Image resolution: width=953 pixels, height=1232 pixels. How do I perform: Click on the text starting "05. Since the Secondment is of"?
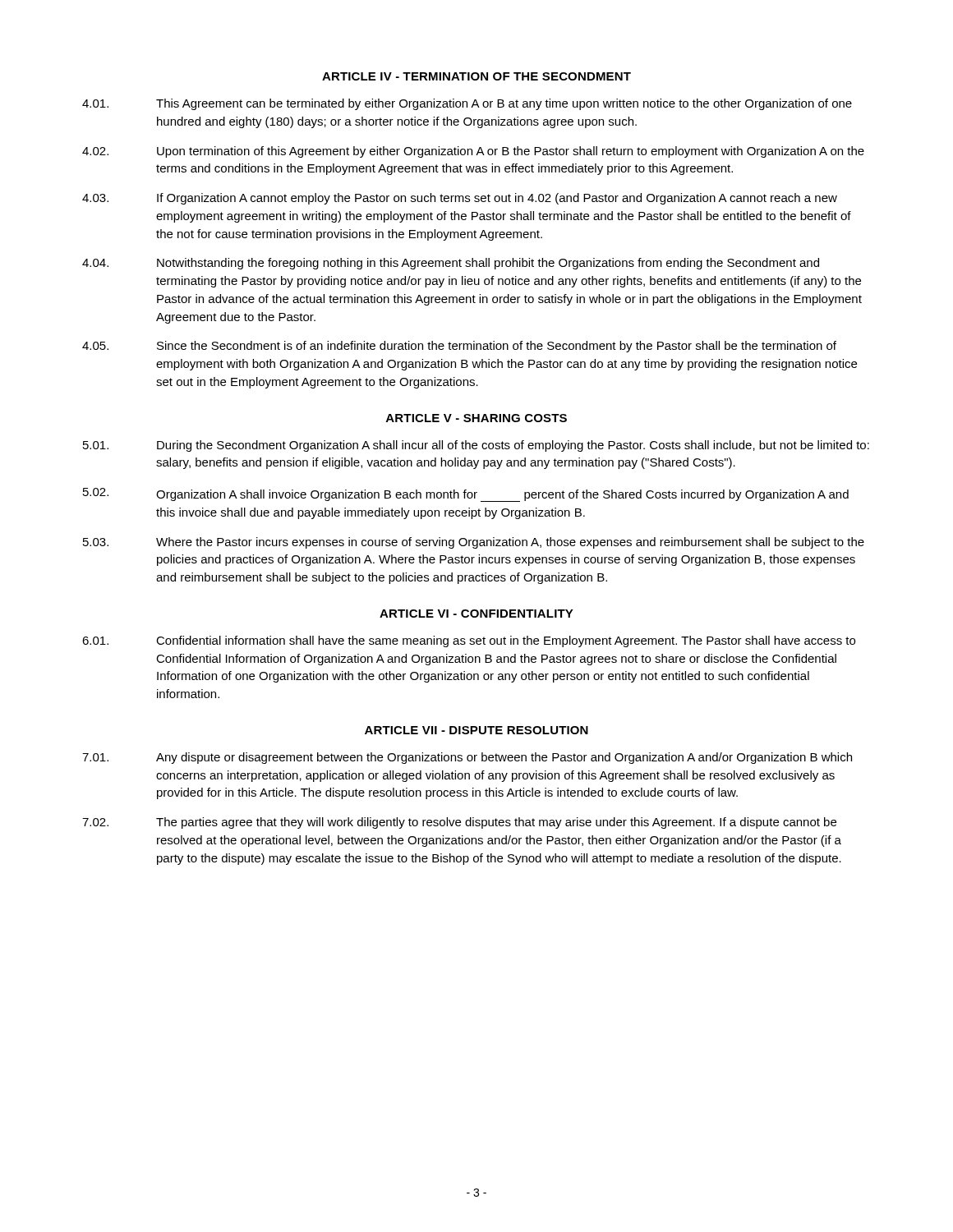476,364
